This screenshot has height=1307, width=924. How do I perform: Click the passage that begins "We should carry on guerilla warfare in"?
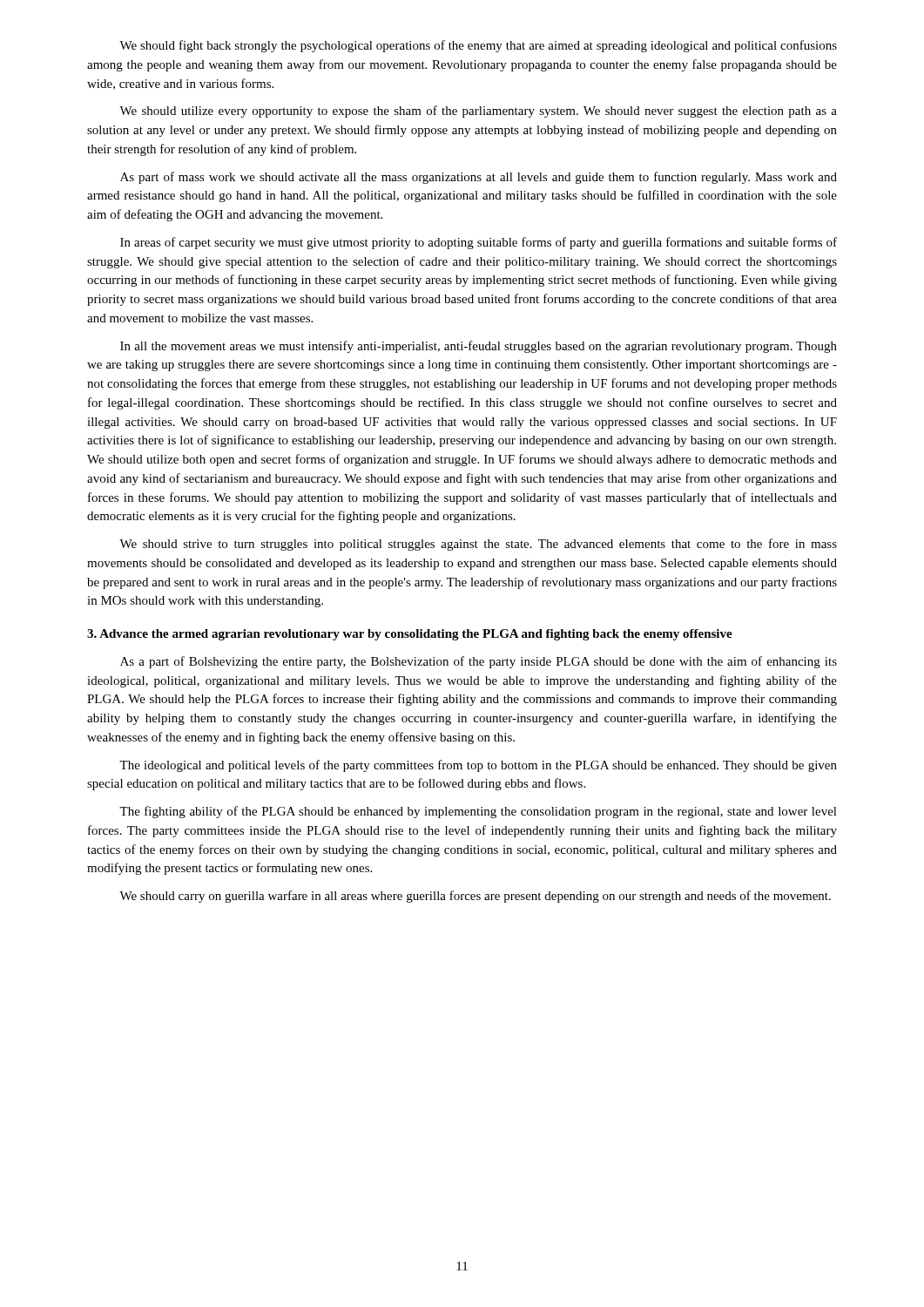pyautogui.click(x=462, y=897)
